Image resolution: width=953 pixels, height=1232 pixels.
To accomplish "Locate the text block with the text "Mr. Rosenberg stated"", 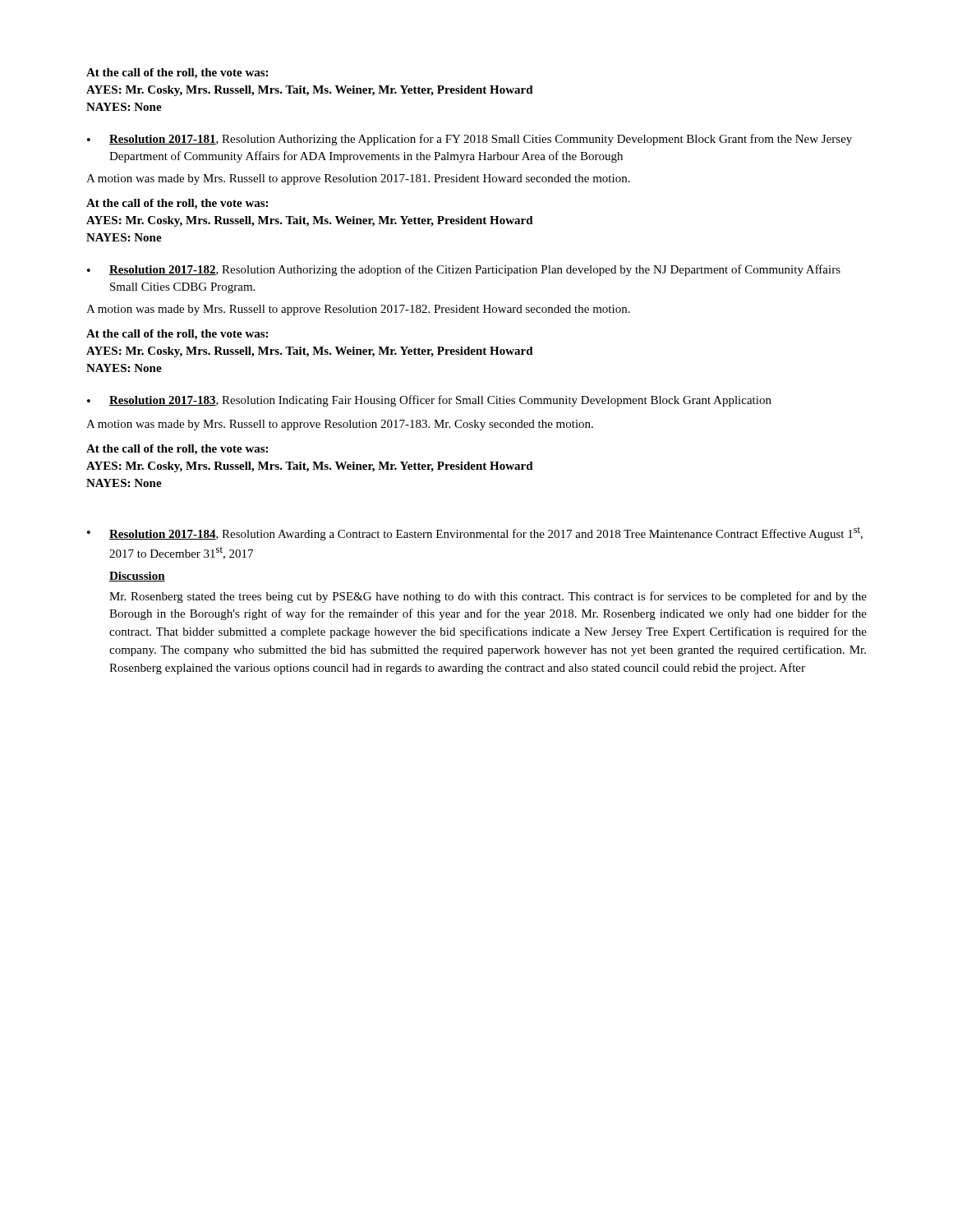I will (x=488, y=632).
